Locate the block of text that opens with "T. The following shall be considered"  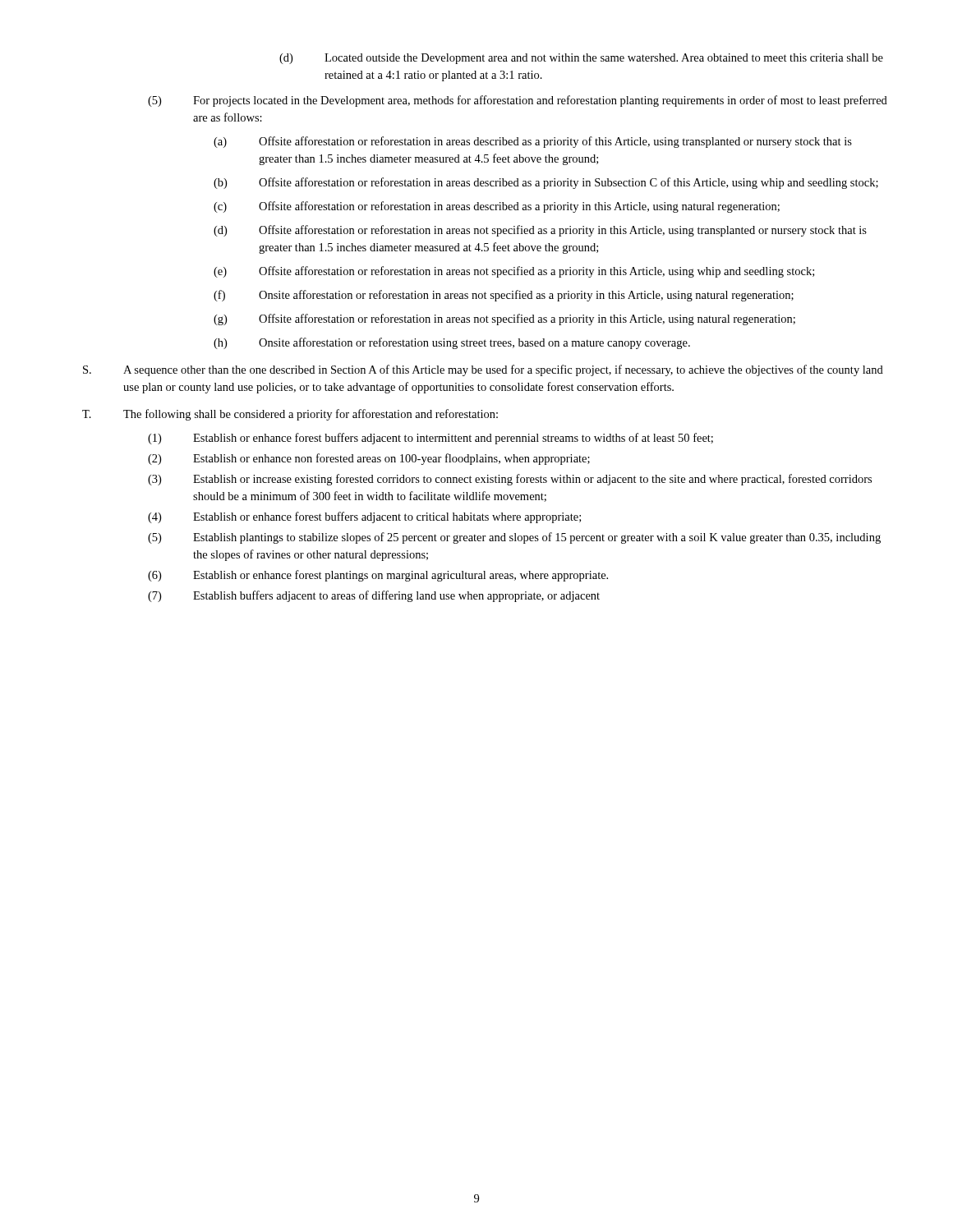click(x=485, y=415)
